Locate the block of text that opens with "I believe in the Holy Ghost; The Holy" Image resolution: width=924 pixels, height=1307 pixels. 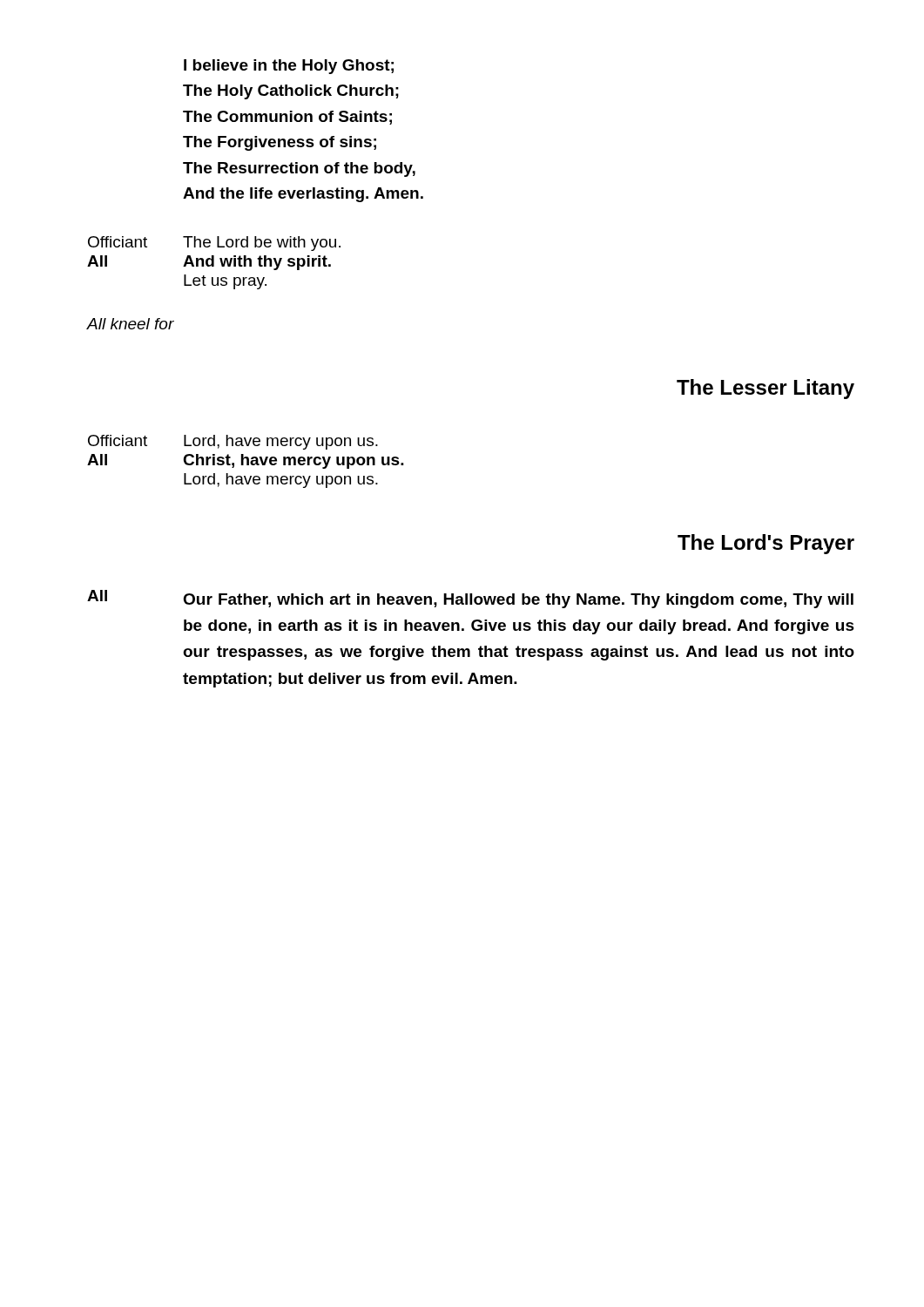point(289,67)
